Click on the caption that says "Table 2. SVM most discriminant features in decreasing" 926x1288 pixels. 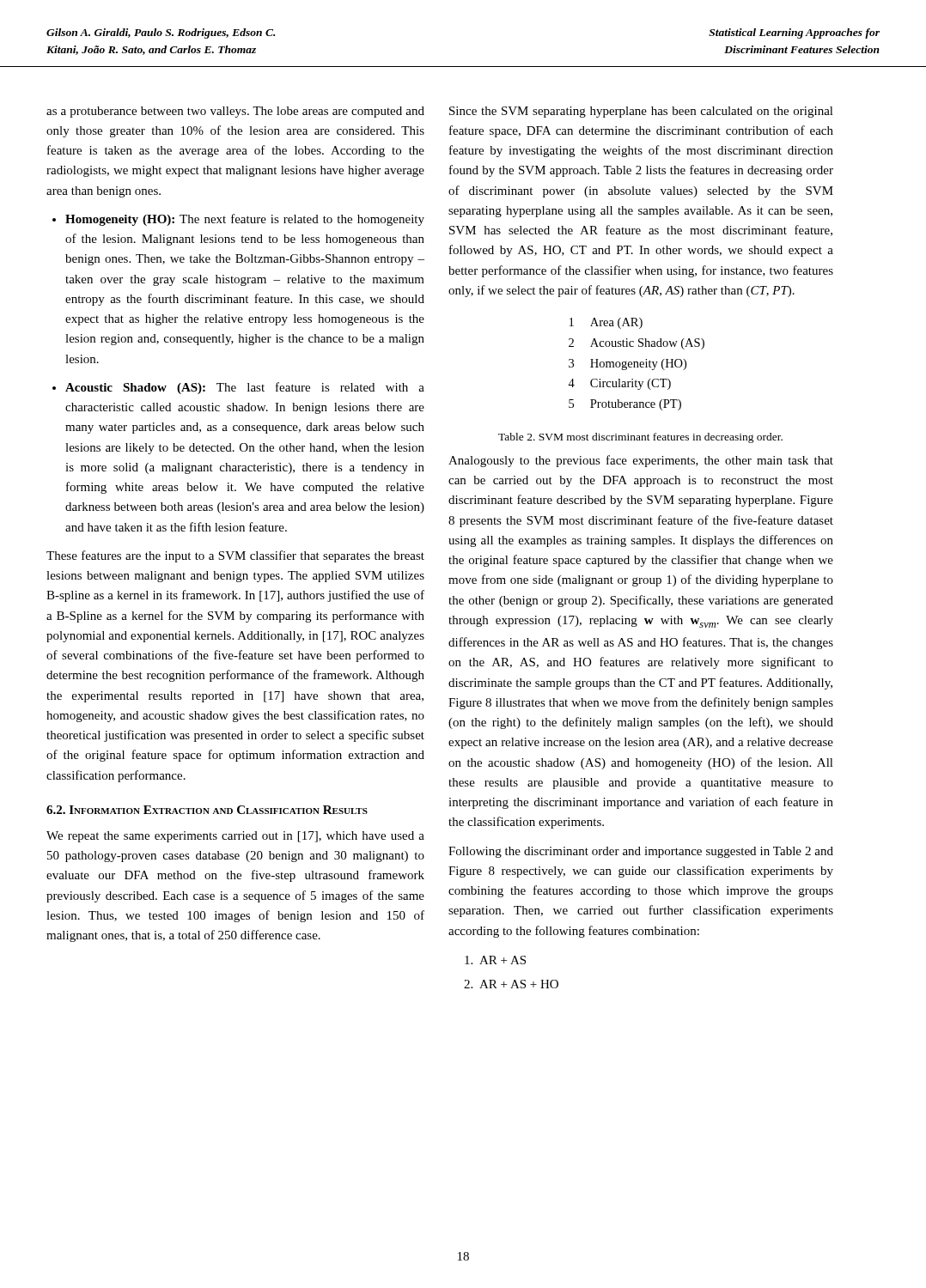click(641, 436)
